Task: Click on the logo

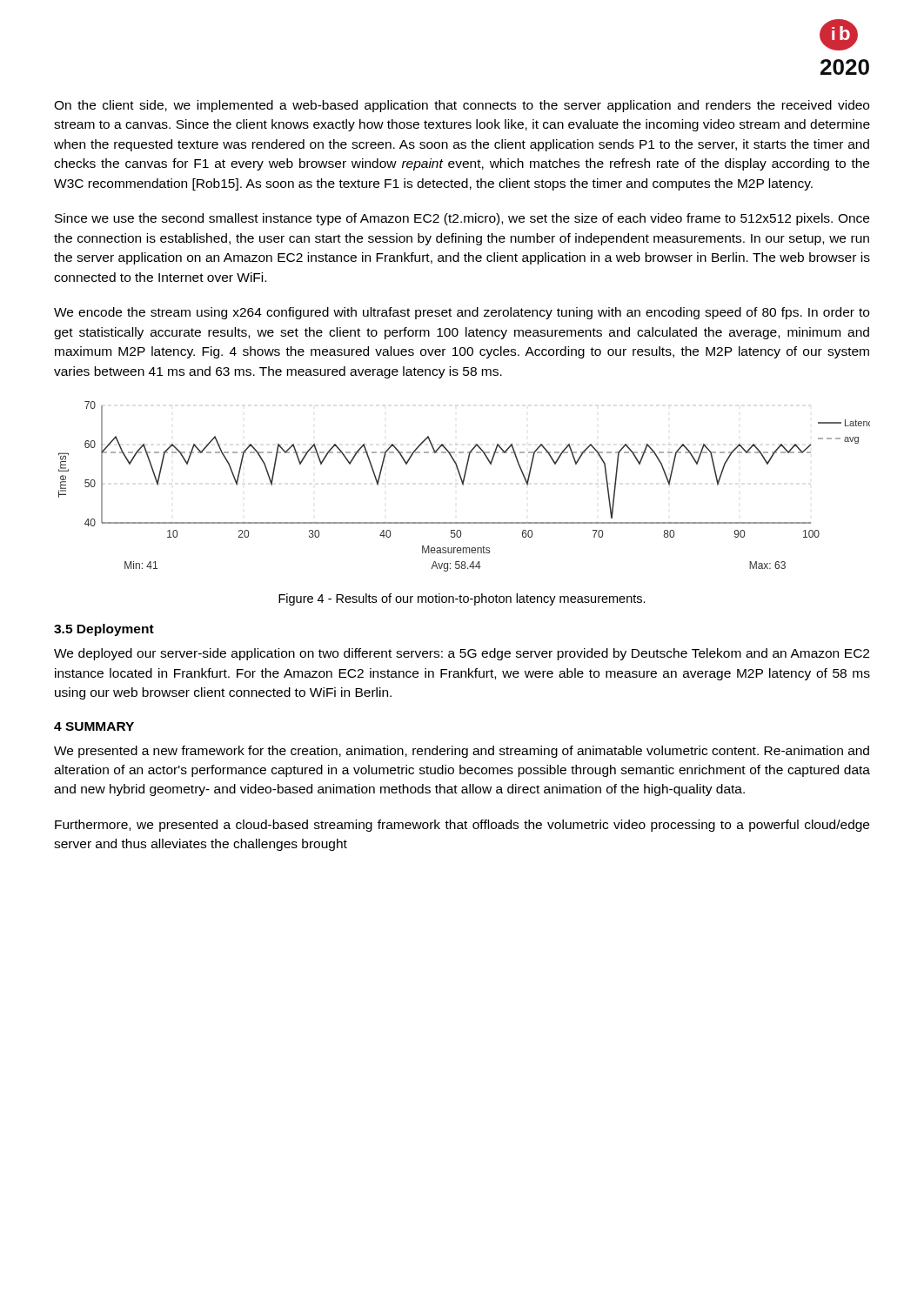Action: tap(852, 52)
